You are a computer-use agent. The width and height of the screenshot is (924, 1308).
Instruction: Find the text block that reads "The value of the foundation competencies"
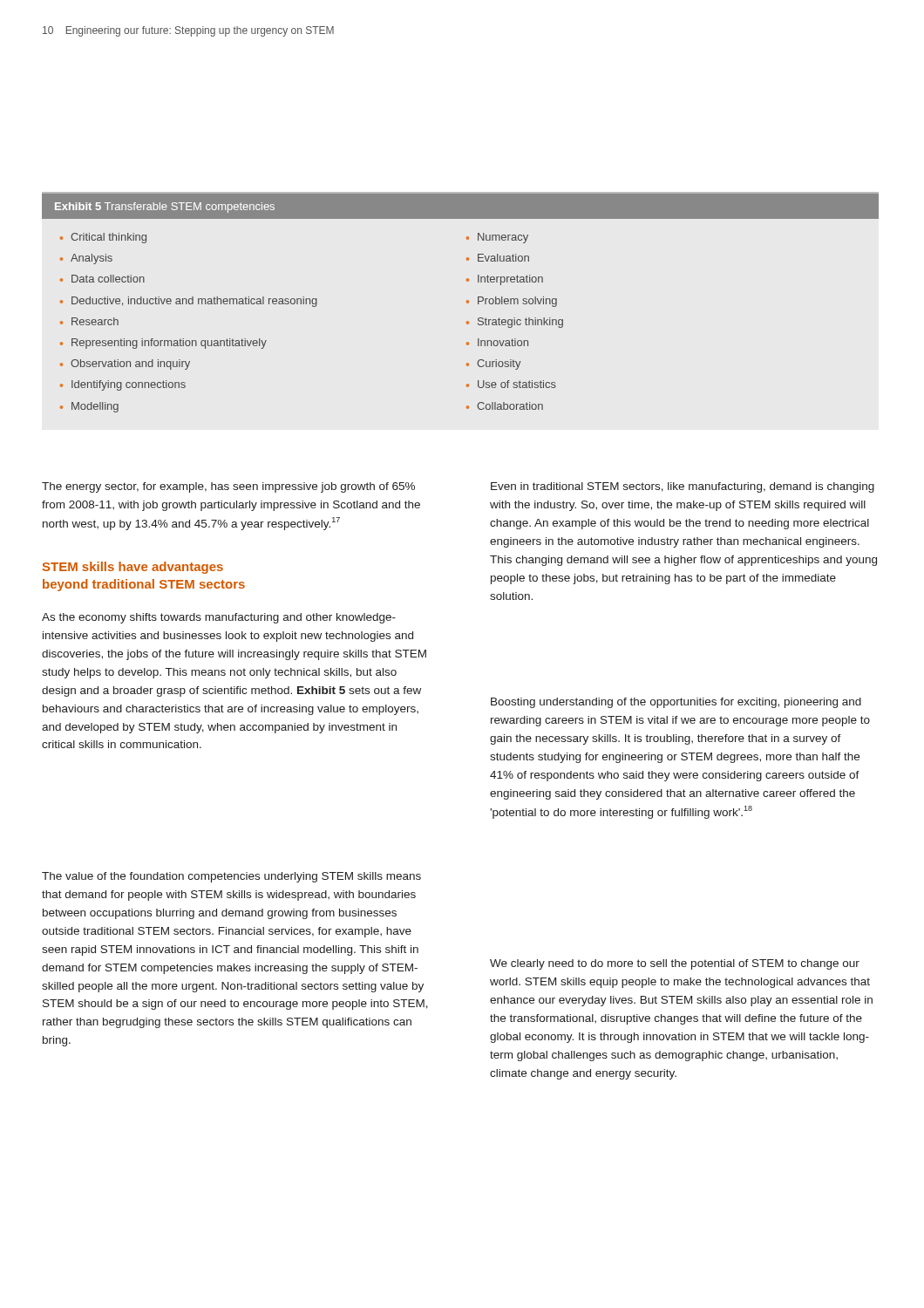point(235,958)
